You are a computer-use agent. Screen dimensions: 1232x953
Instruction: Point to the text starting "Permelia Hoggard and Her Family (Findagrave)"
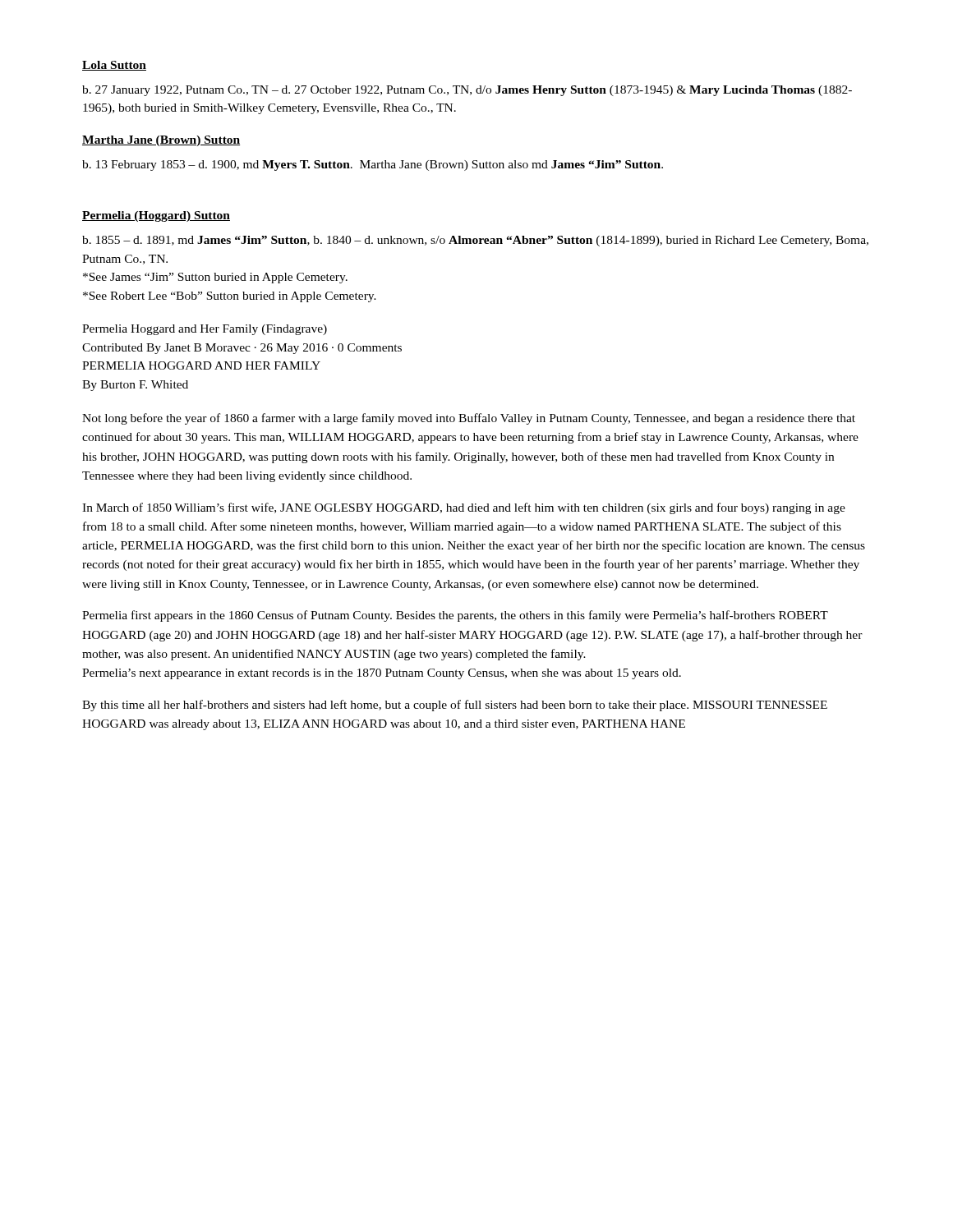pos(205,330)
